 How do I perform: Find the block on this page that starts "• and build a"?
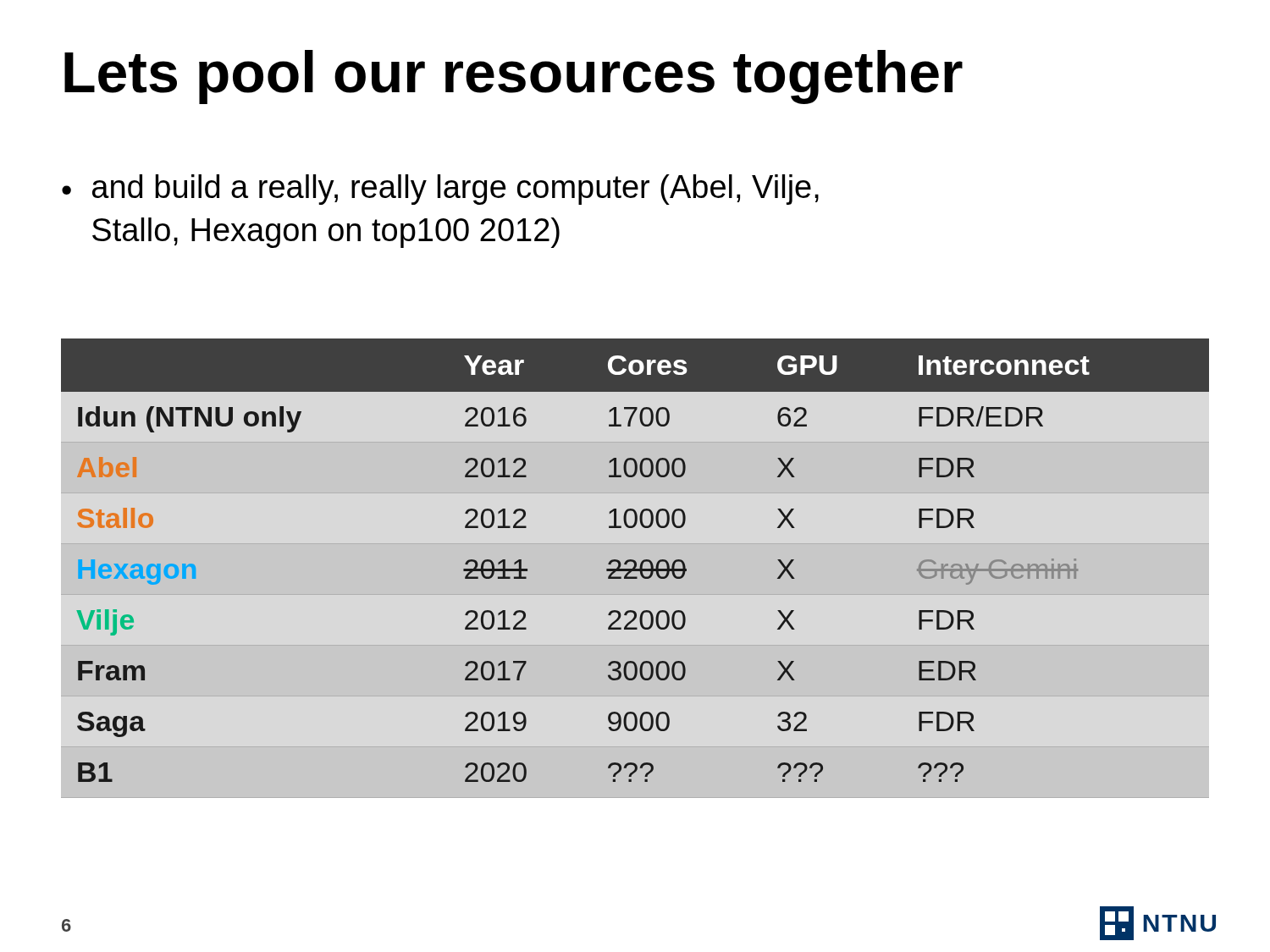pyautogui.click(x=635, y=209)
